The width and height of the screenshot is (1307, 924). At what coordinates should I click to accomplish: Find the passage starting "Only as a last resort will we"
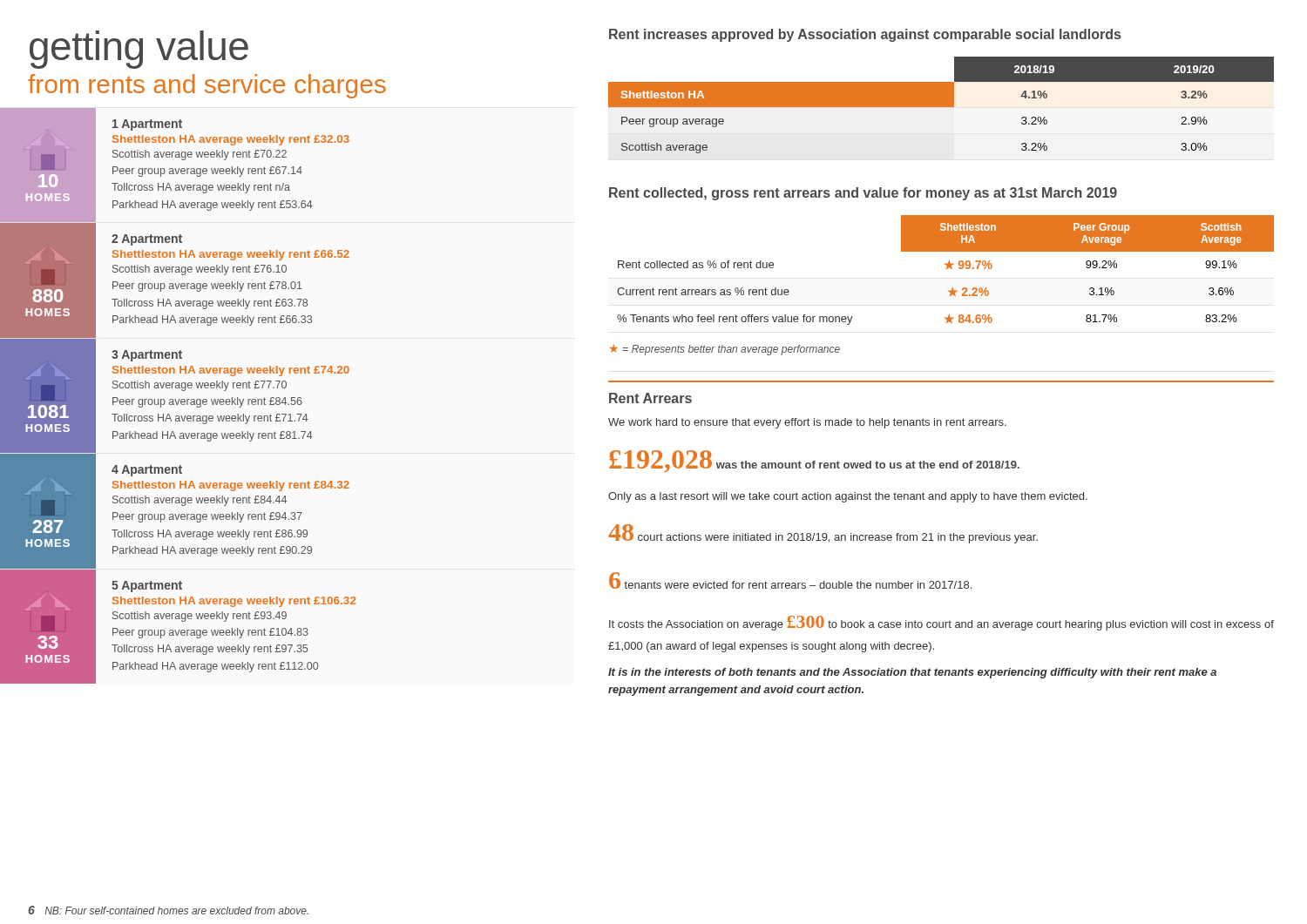point(848,496)
